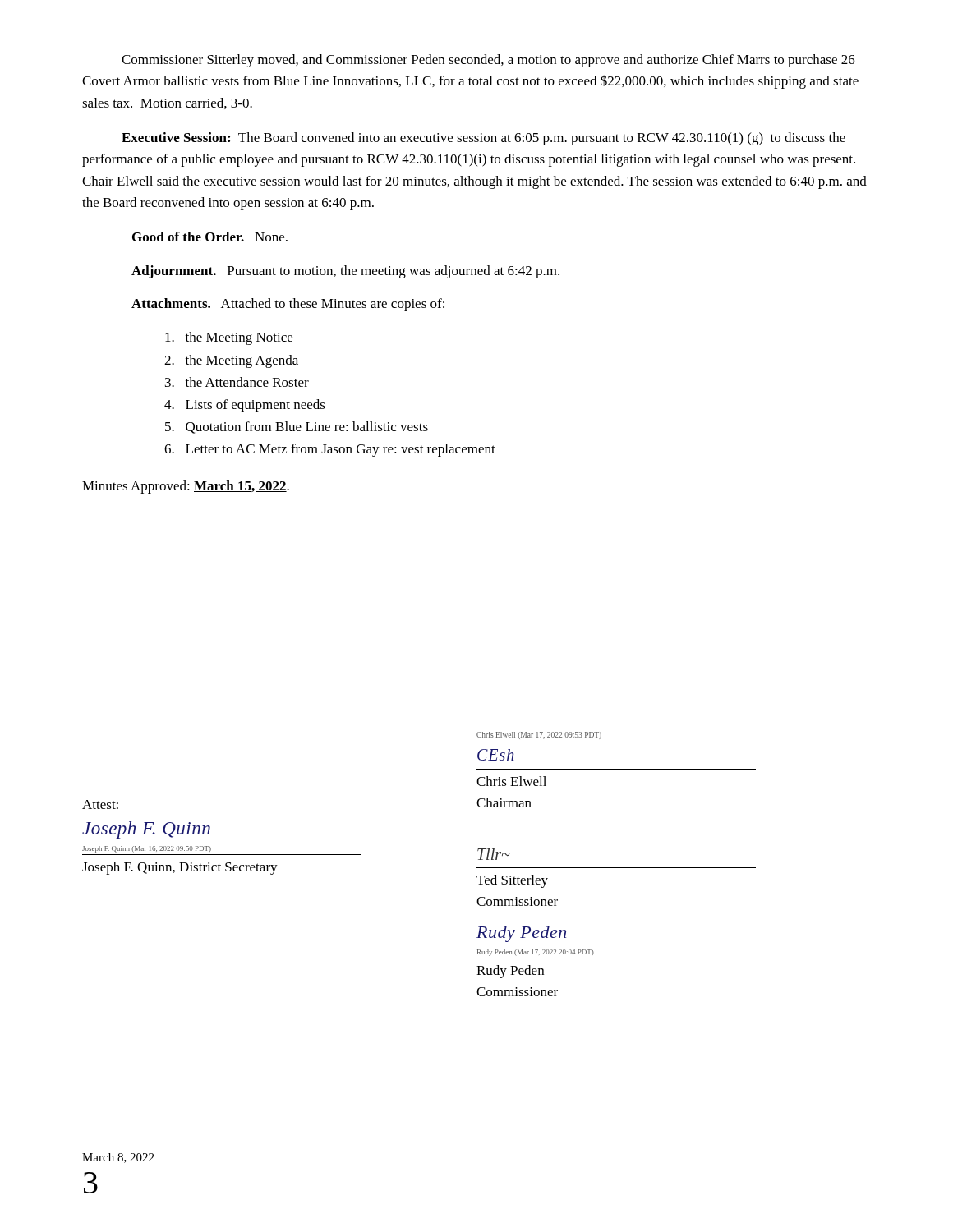Click on the element starting "the Meeting Notice"

(229, 338)
